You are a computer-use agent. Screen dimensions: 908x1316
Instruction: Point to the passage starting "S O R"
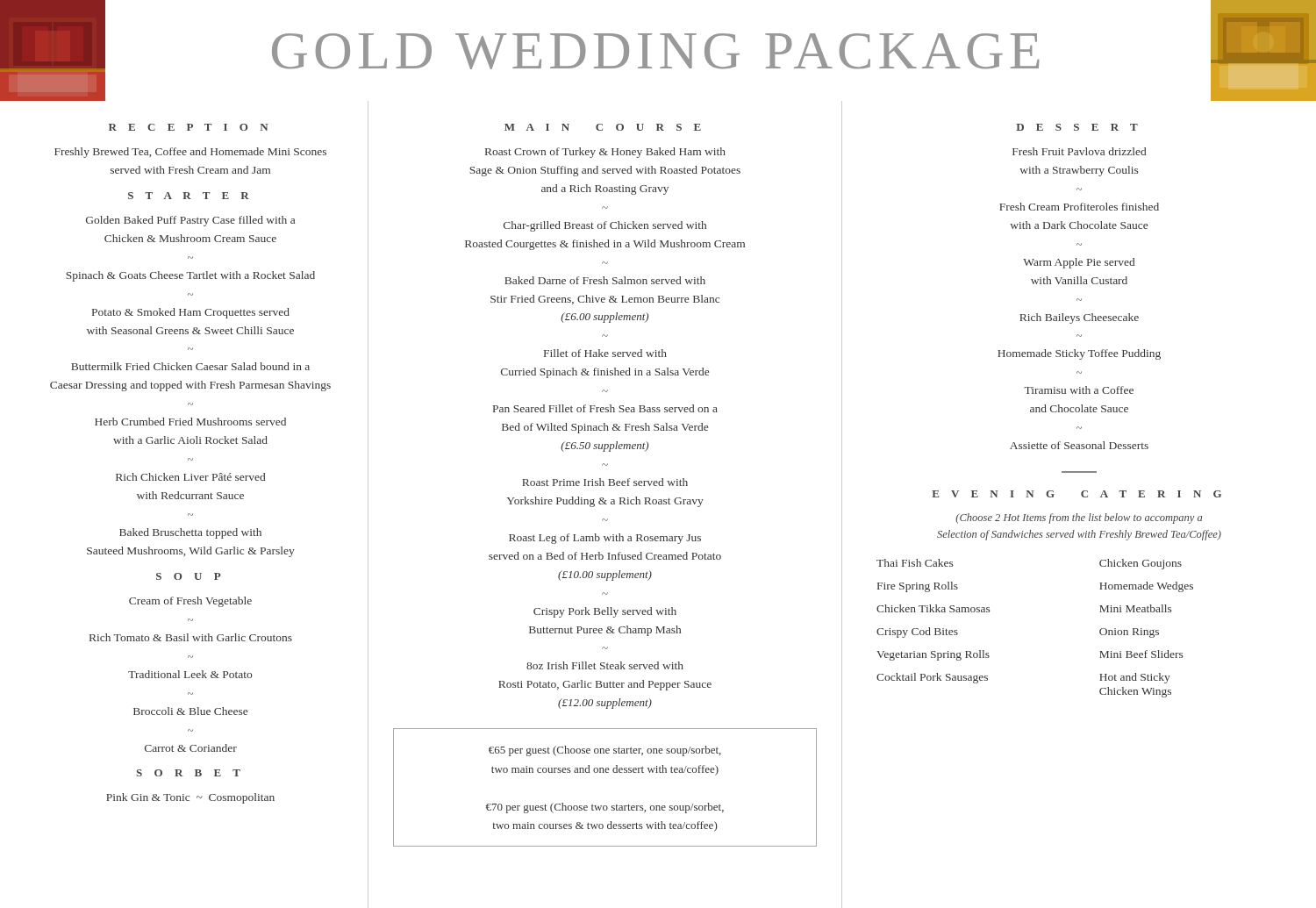tap(190, 773)
